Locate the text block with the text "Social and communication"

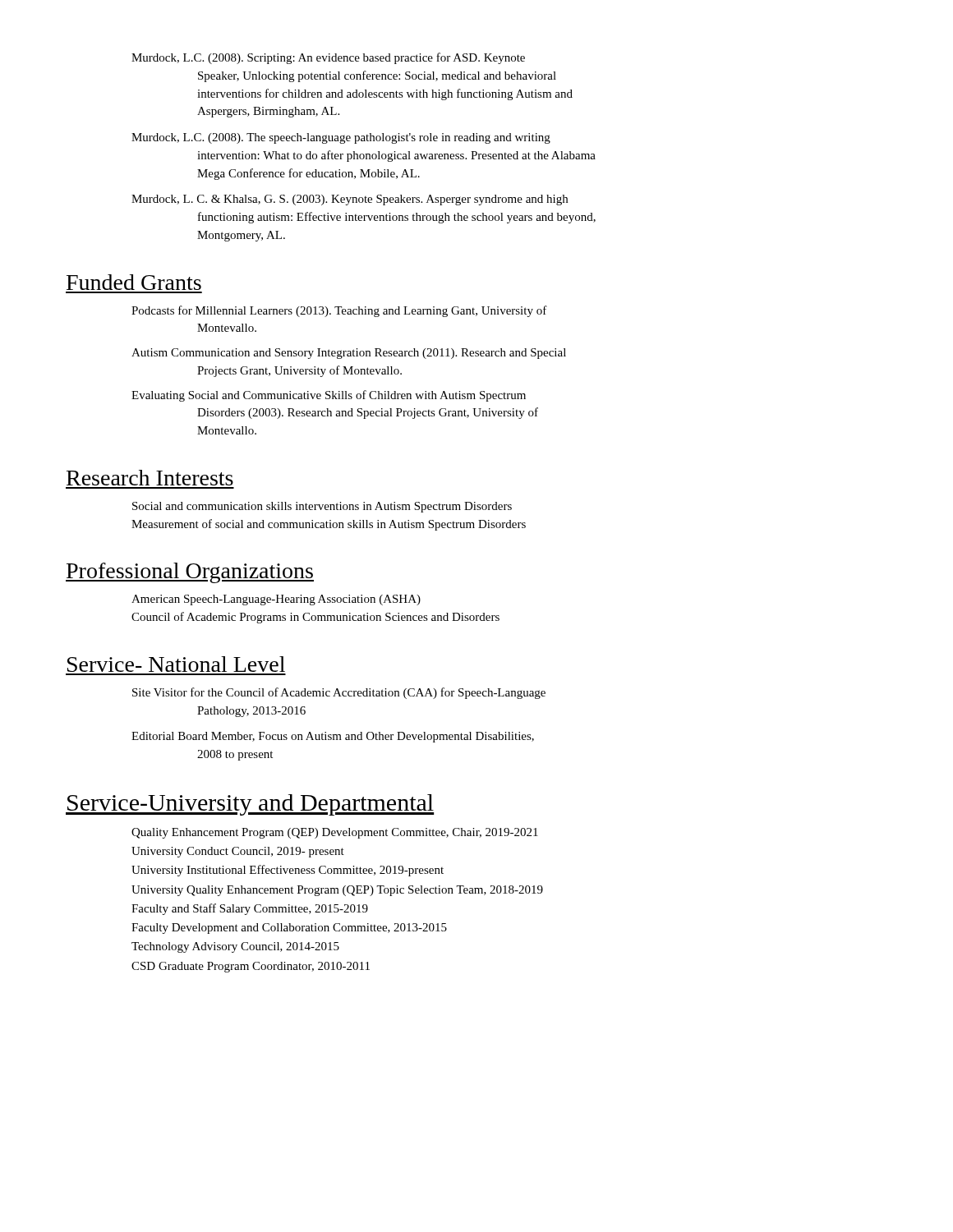click(x=329, y=515)
